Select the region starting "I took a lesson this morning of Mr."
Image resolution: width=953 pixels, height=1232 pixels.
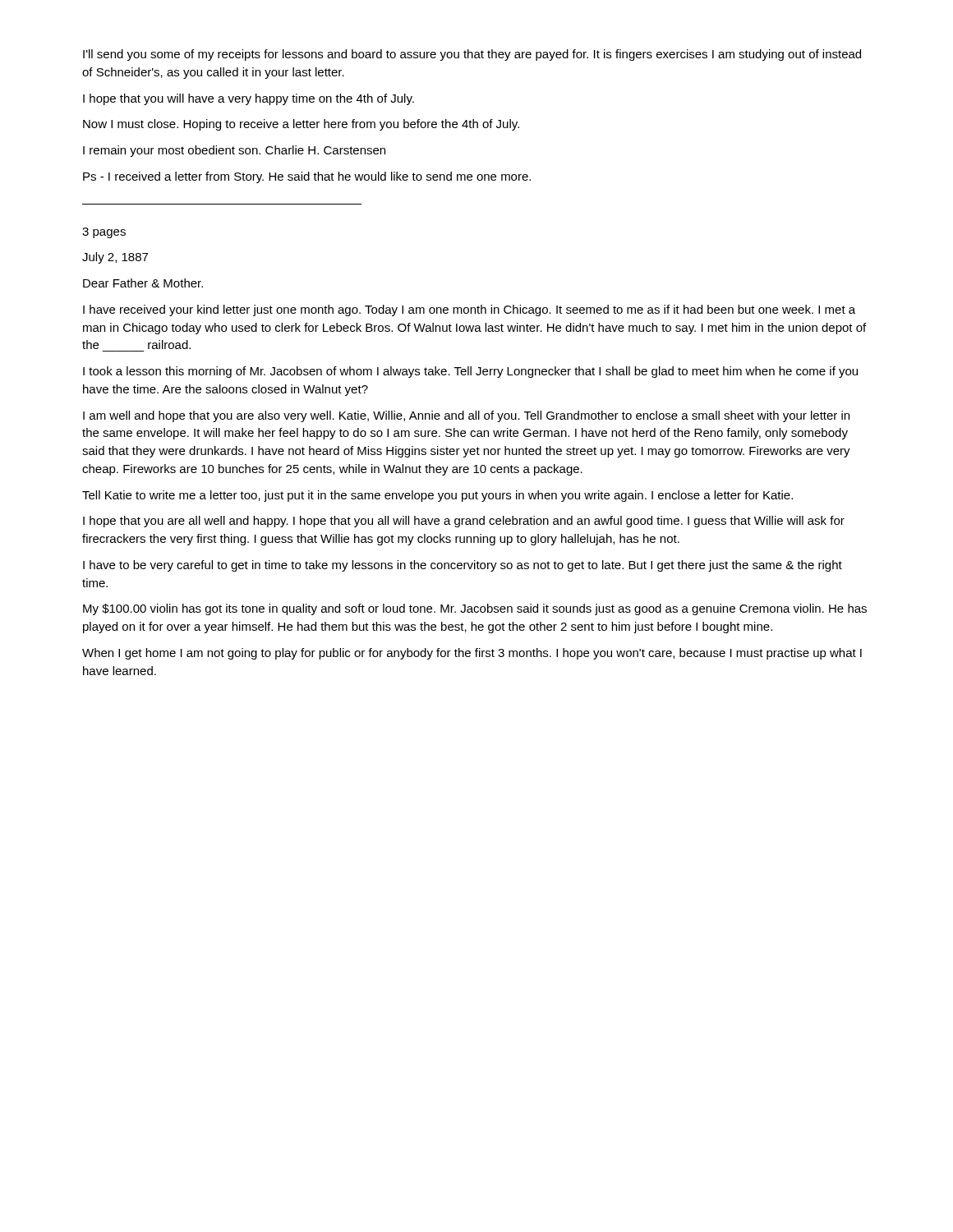(470, 380)
